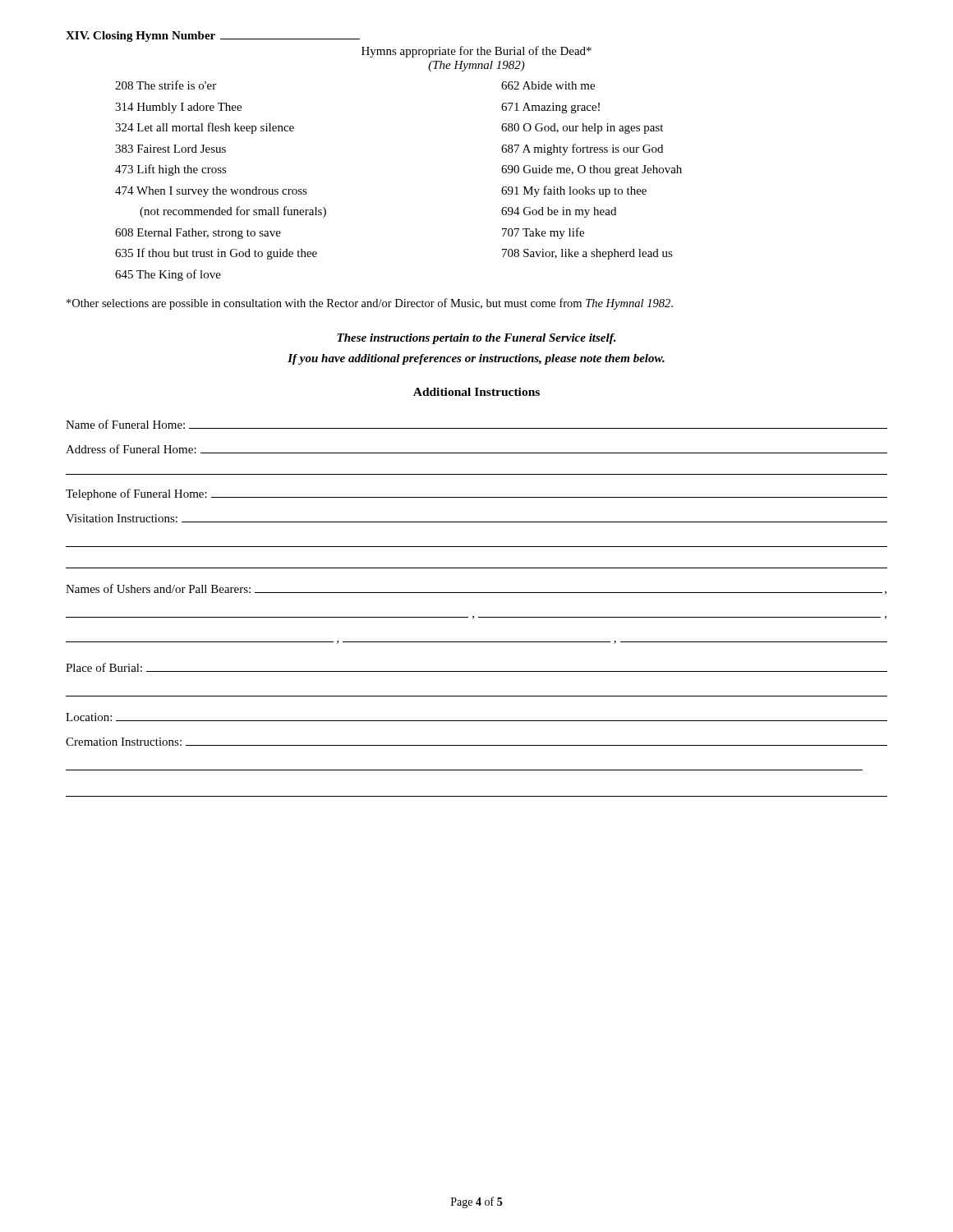Click the passage that begins "These instructions pertain to the Funeral Service"
953x1232 pixels.
click(476, 348)
